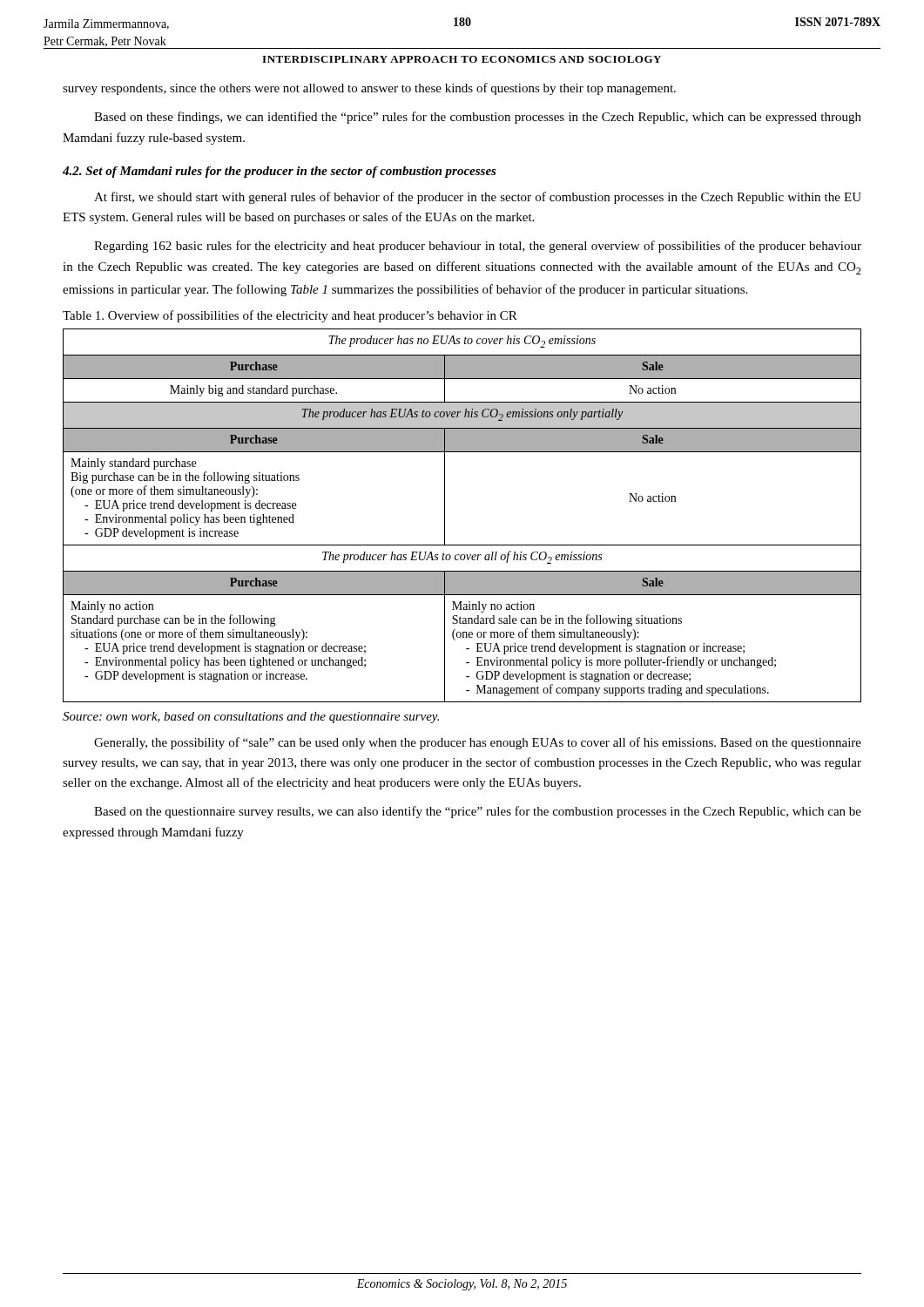Navigate to the passage starting "Generally, the possibility of “sale” can be"
Image resolution: width=924 pixels, height=1307 pixels.
462,762
